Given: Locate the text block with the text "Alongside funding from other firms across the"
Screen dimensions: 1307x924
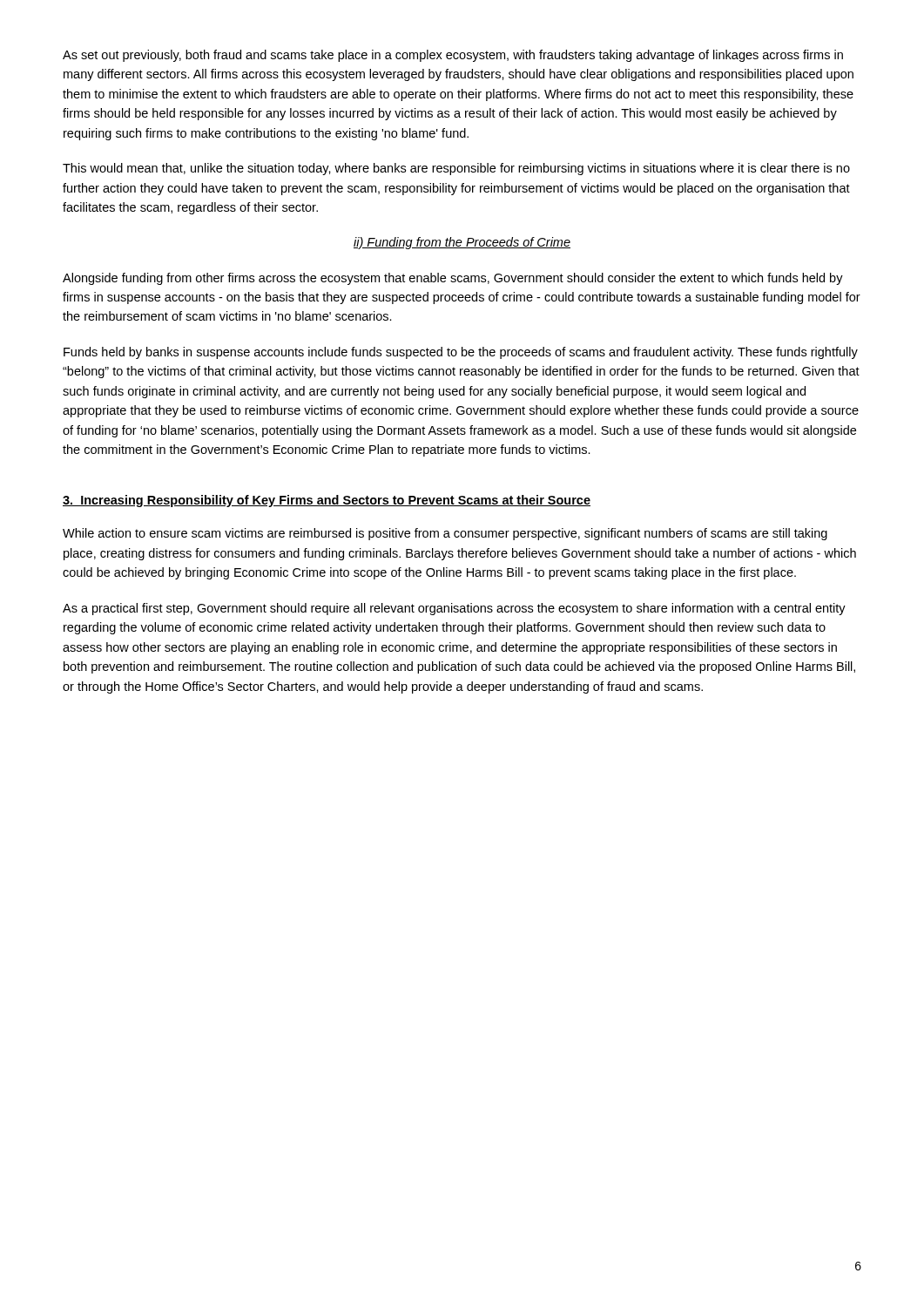Looking at the screenshot, I should 461,297.
